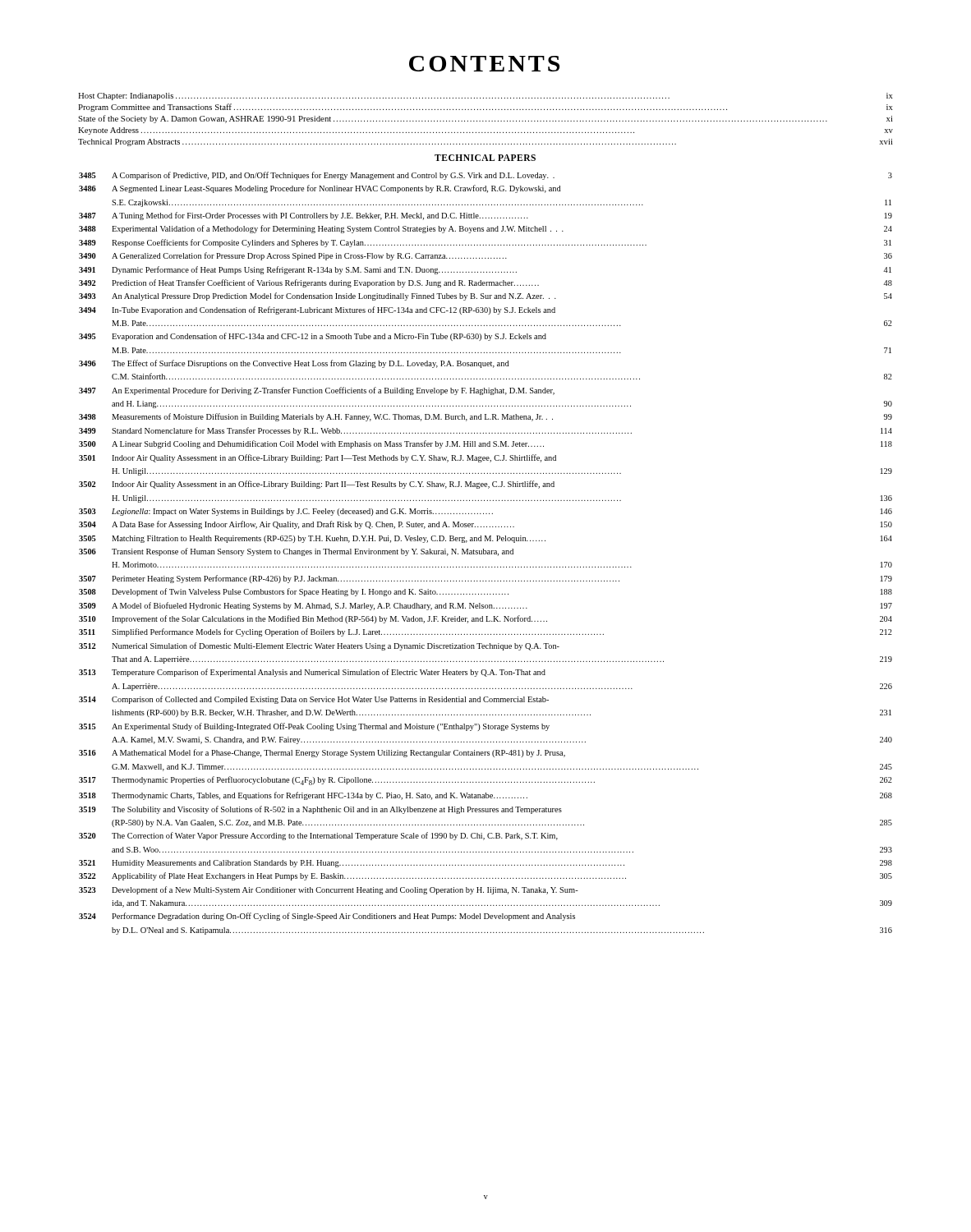Image resolution: width=971 pixels, height=1232 pixels.
Task: Locate the title
Action: click(486, 63)
